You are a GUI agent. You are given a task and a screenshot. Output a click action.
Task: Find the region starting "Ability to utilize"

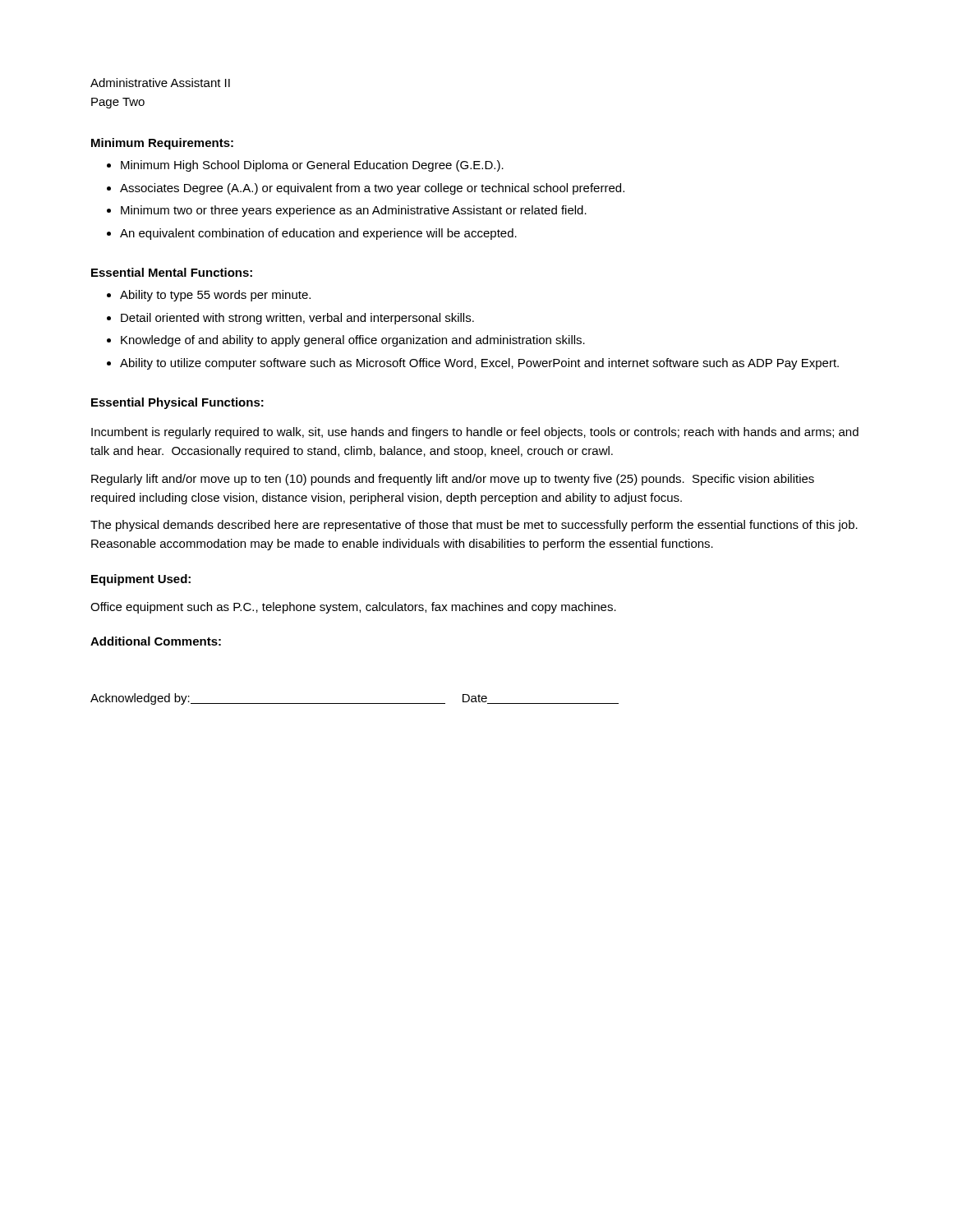pyautogui.click(x=480, y=362)
